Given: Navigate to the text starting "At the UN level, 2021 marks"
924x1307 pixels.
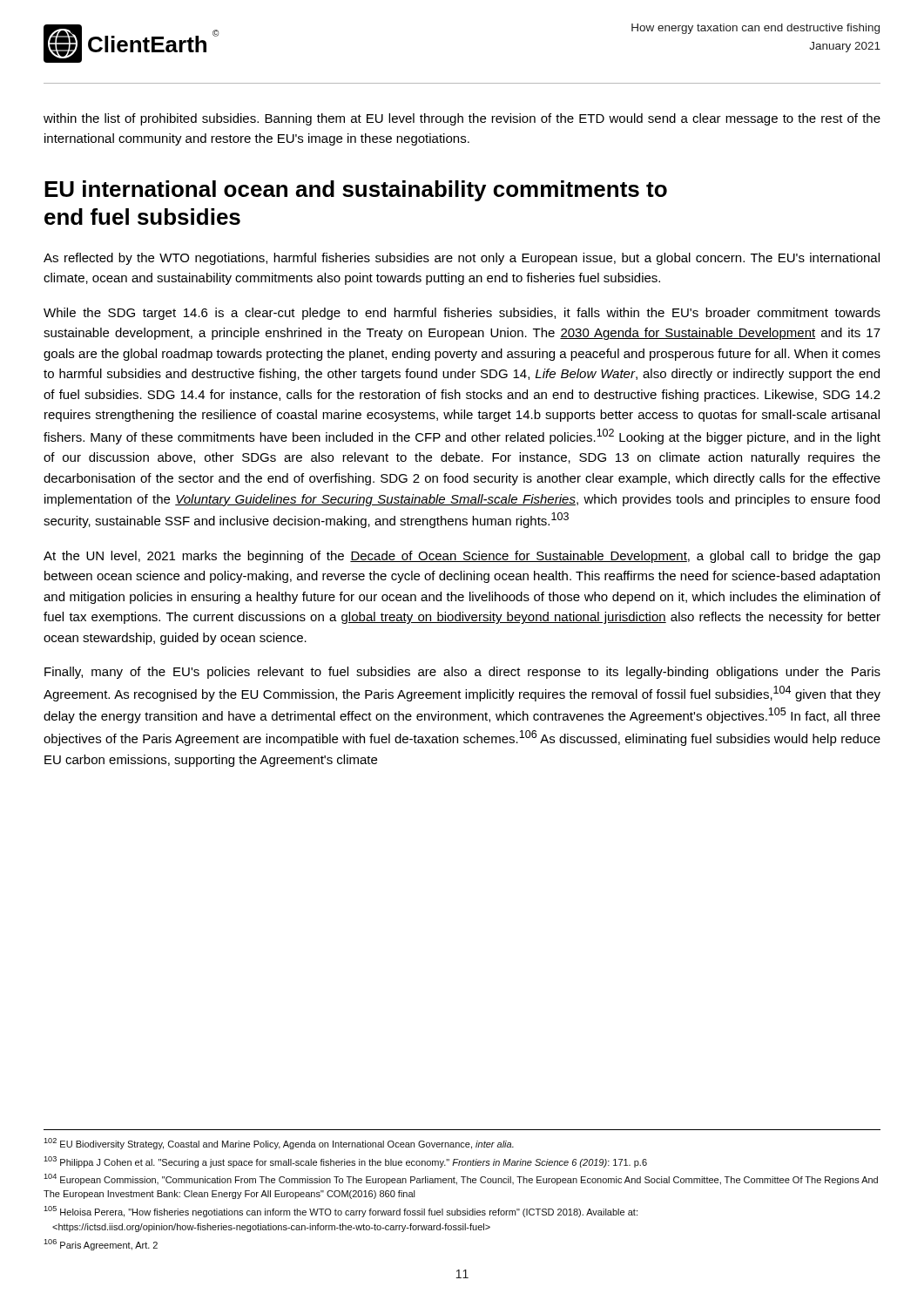Looking at the screenshot, I should pos(462,596).
